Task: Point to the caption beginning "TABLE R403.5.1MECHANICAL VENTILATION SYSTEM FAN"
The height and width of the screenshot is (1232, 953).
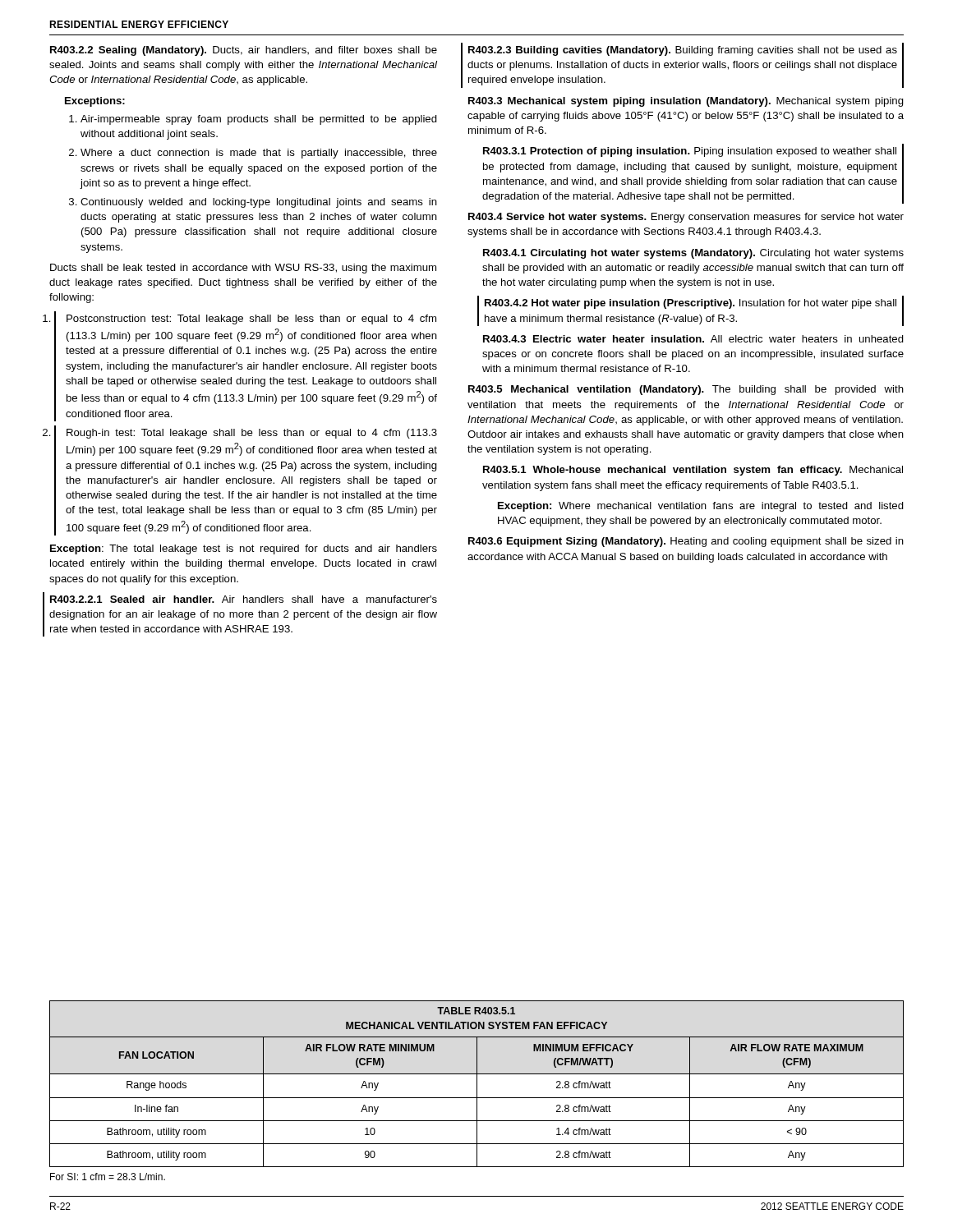Action: [x=476, y=1018]
